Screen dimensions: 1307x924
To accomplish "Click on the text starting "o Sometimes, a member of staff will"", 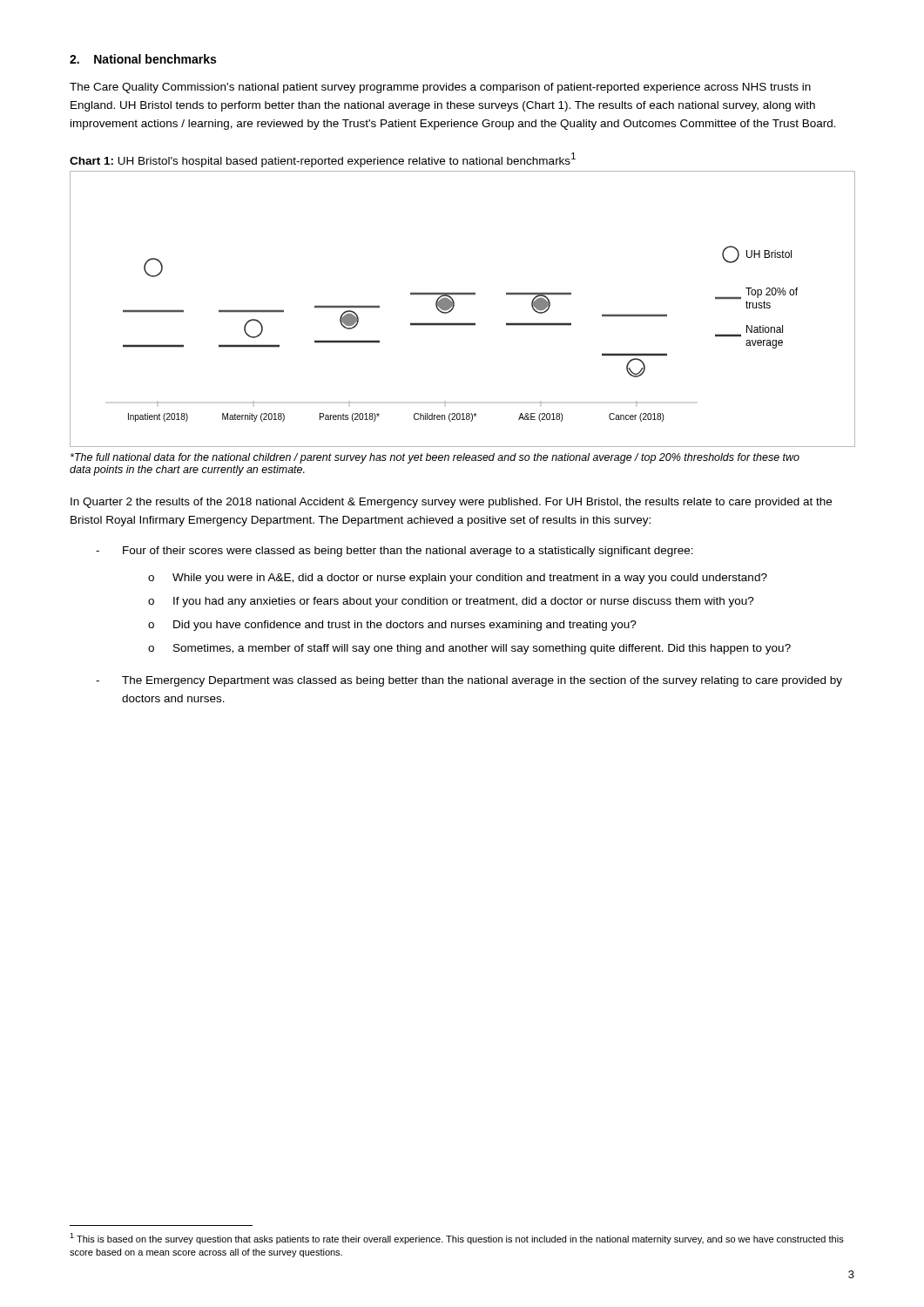I will pyautogui.click(x=469, y=648).
